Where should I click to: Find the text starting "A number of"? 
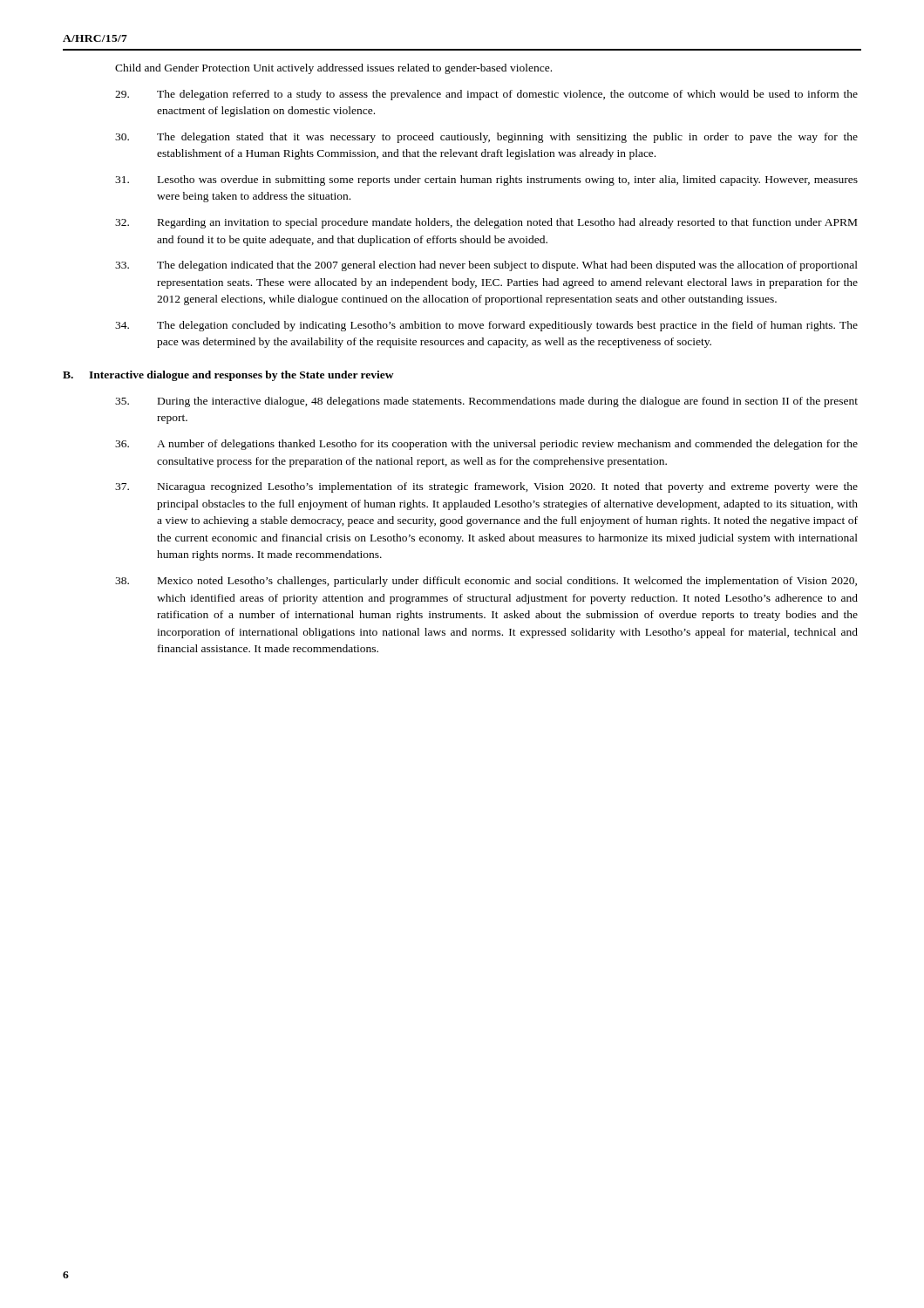[486, 452]
